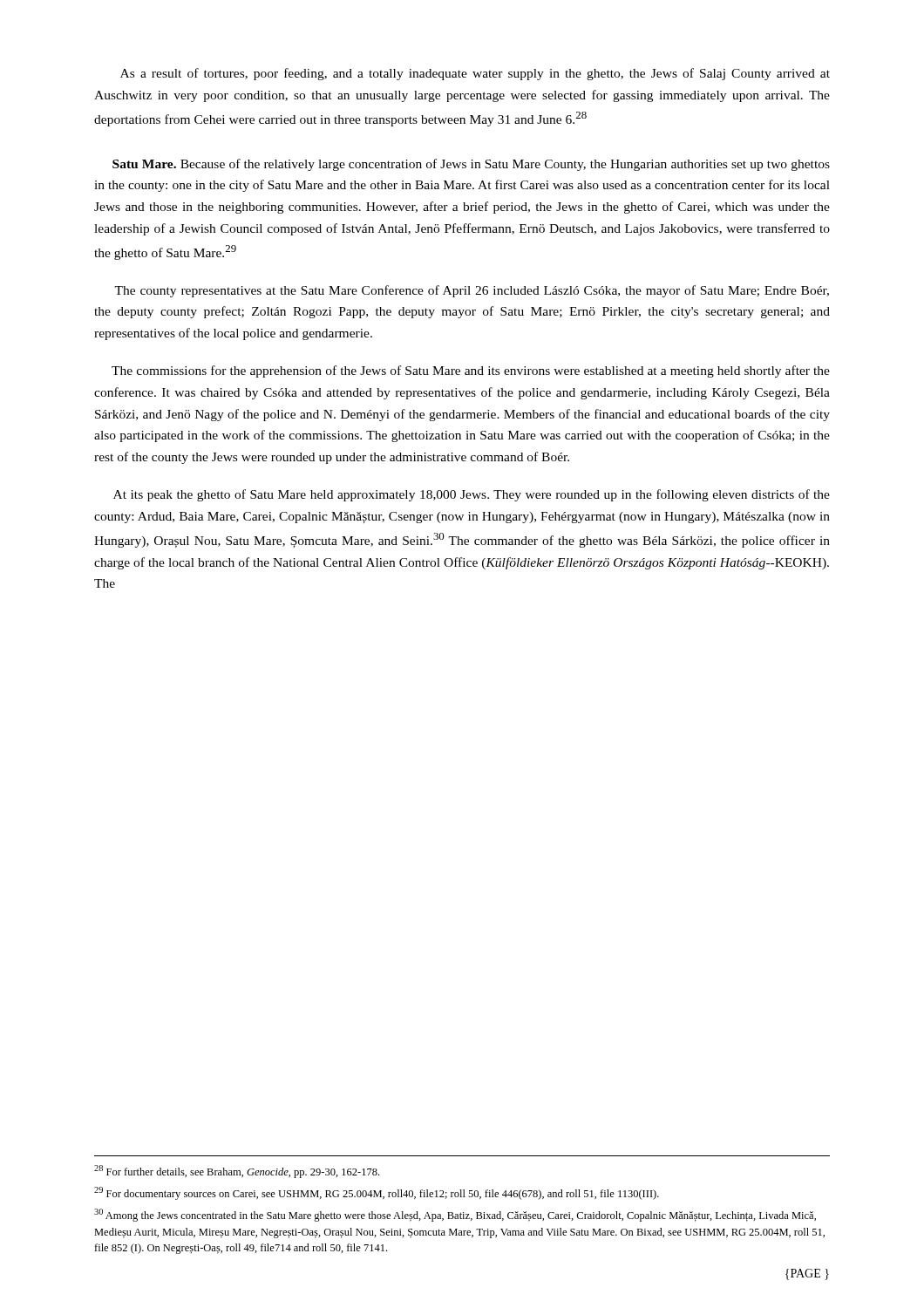The height and width of the screenshot is (1308, 924).
Task: Navigate to the text block starting "As a result of tortures, poor feeding,"
Action: pos(462,96)
